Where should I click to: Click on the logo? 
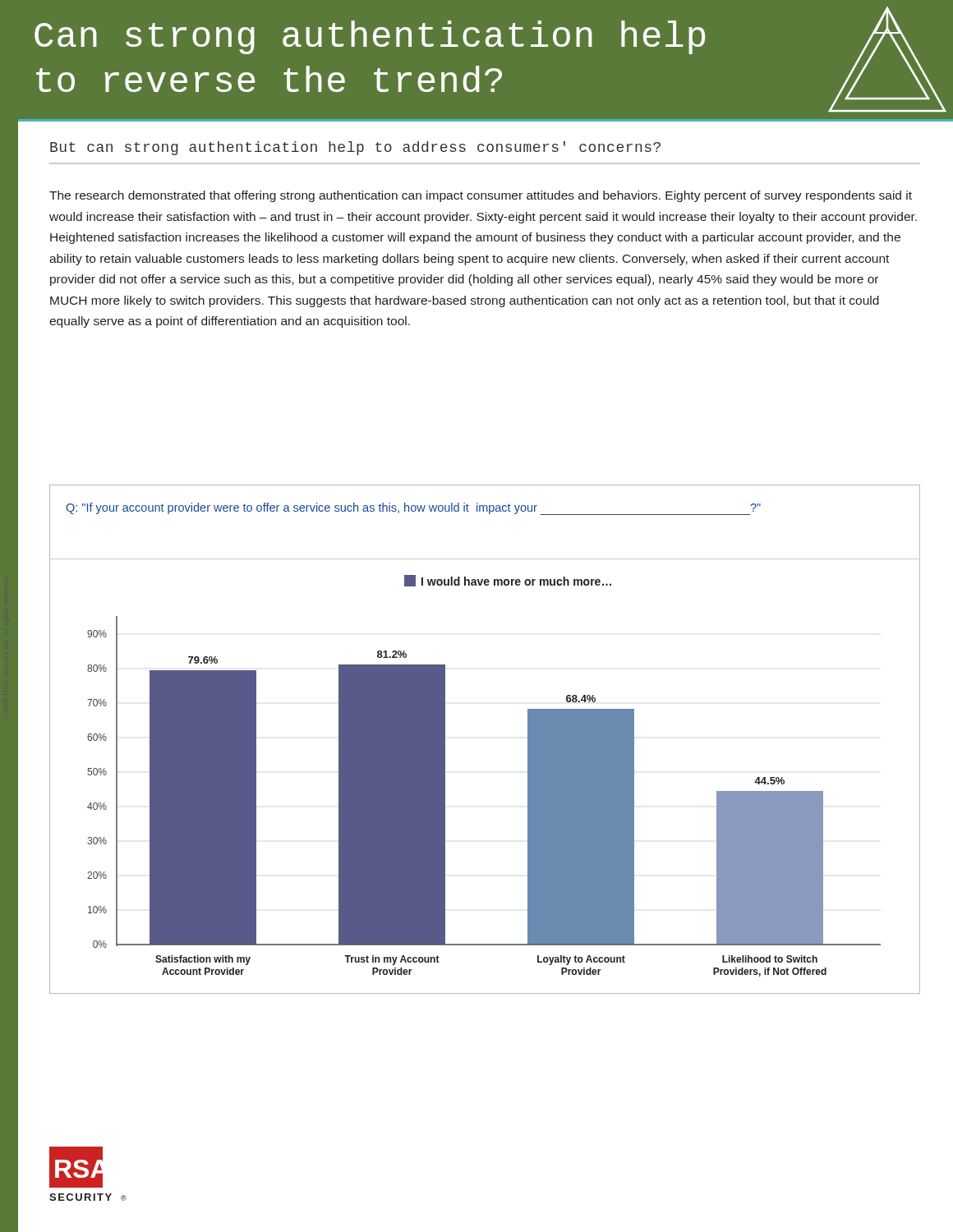(90, 1177)
